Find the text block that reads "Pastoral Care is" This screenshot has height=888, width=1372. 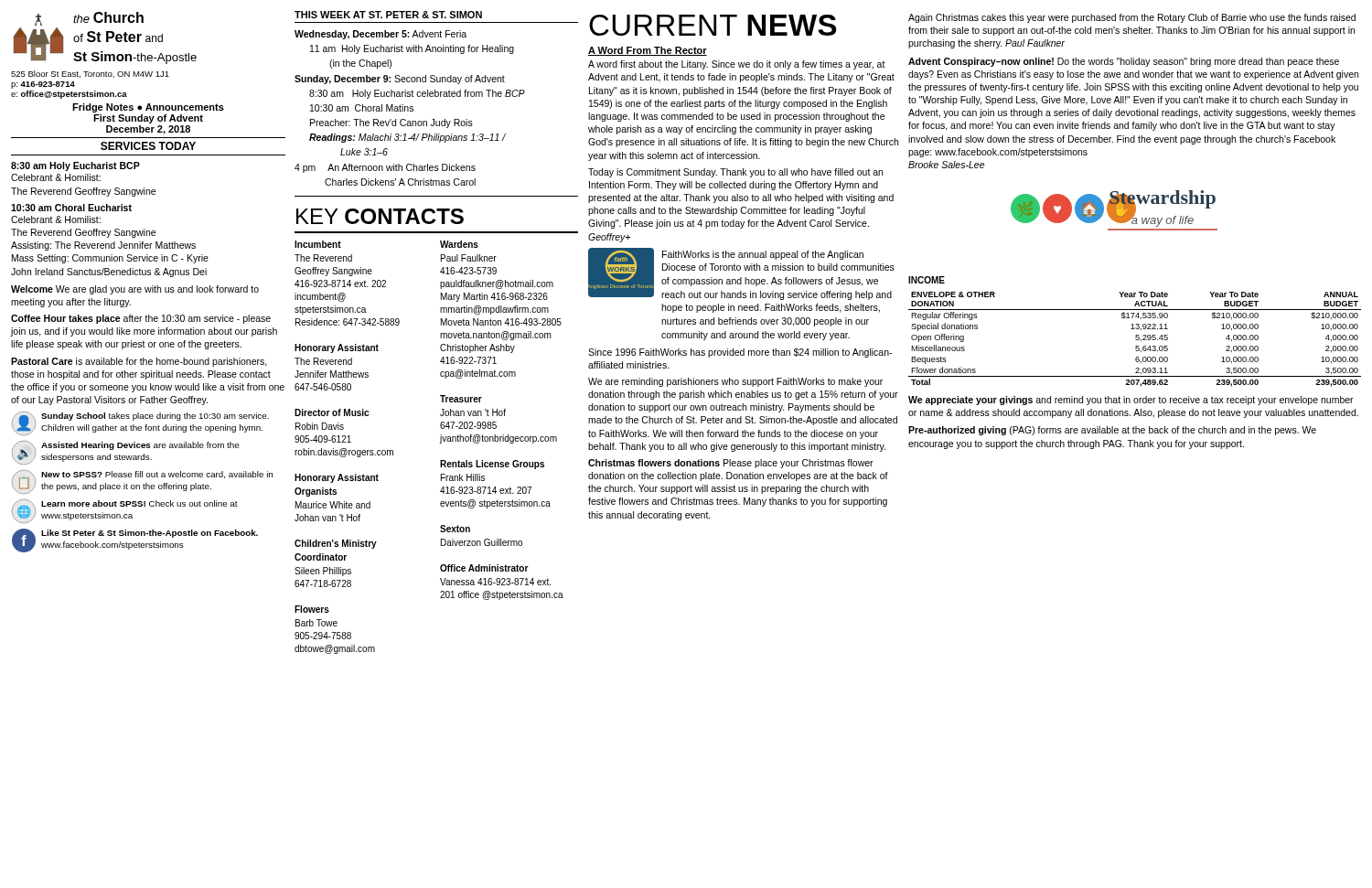pos(148,380)
